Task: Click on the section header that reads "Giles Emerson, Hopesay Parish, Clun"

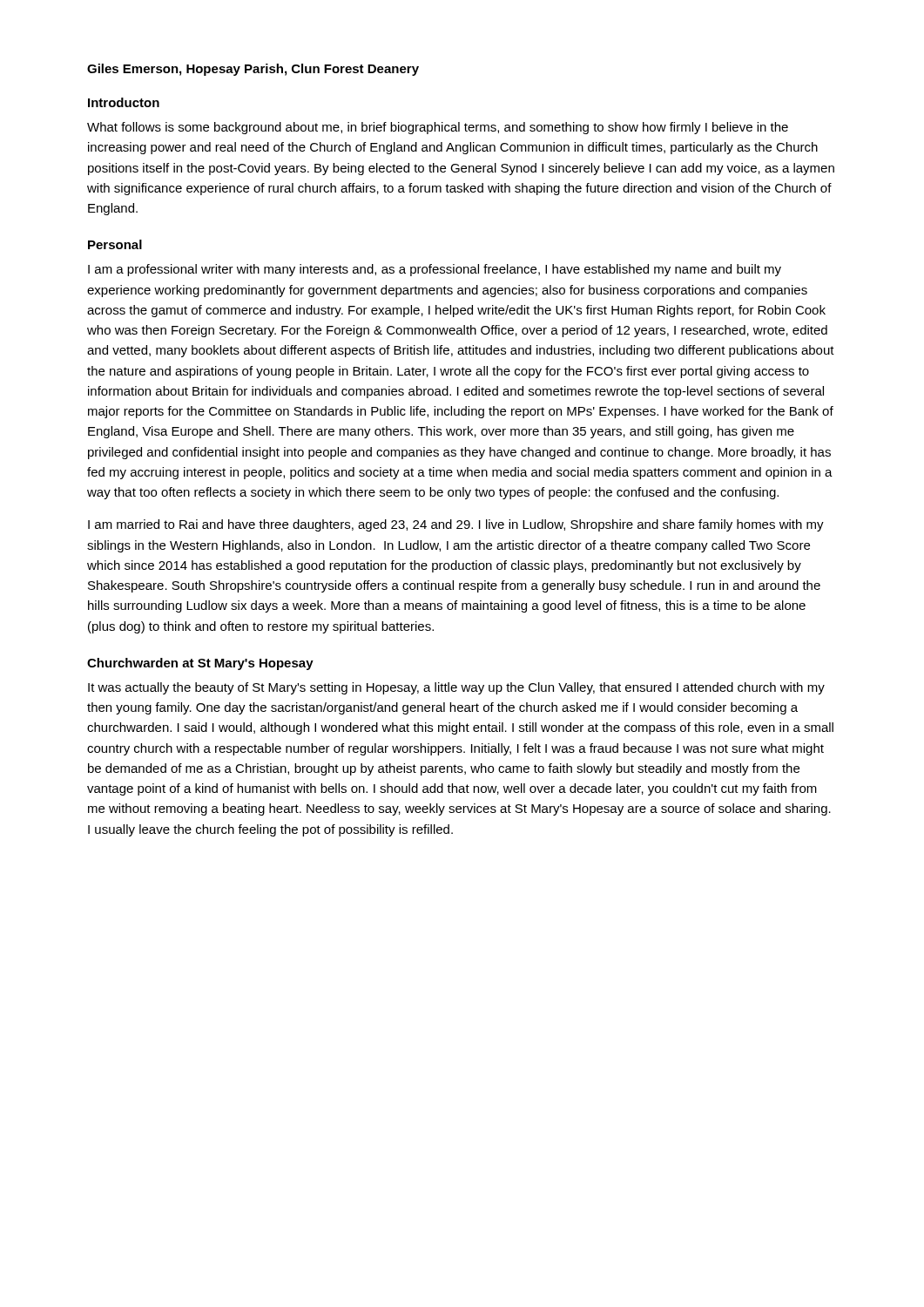Action: tap(253, 68)
